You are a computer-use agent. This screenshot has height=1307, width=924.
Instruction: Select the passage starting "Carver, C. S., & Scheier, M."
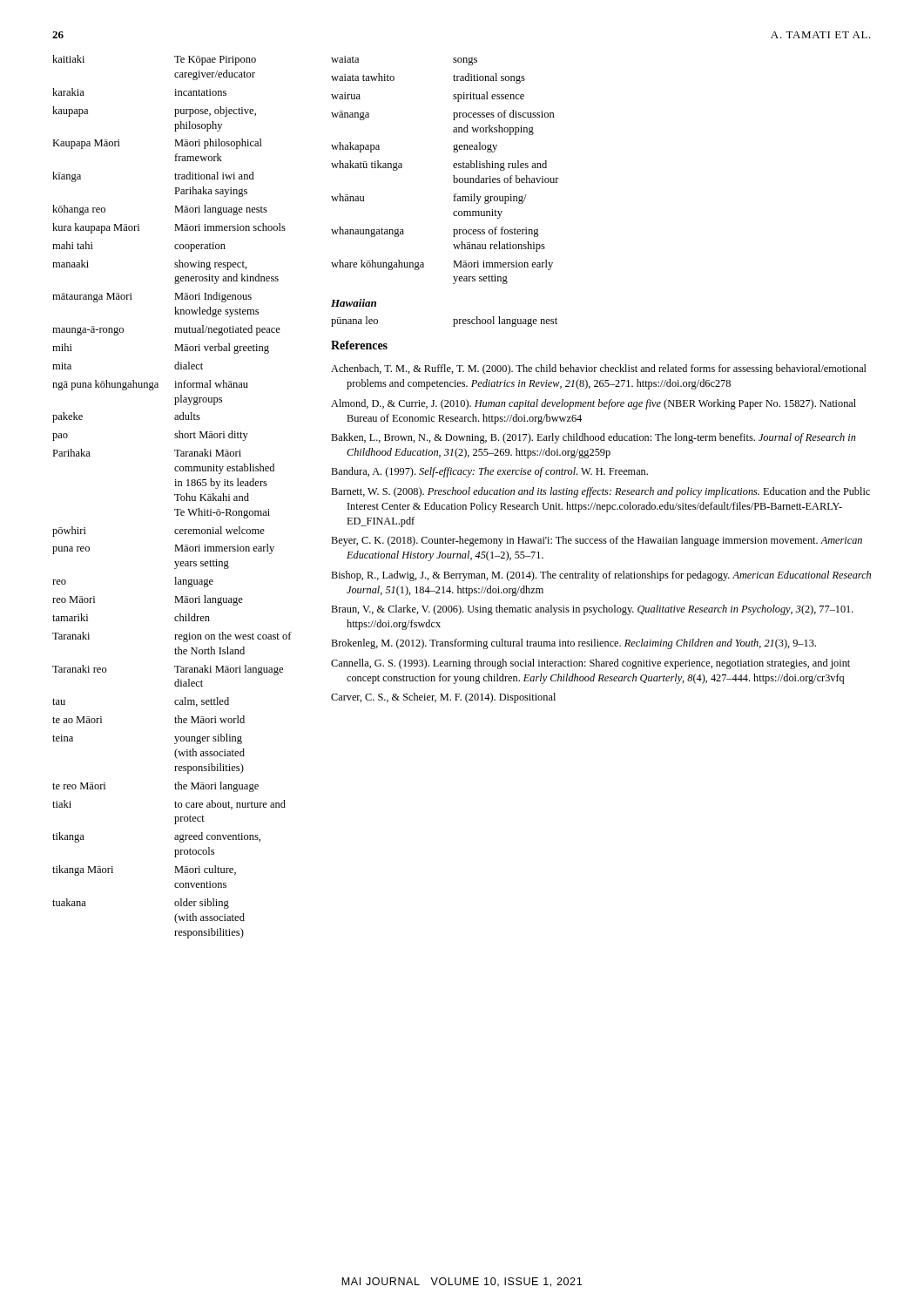click(443, 697)
